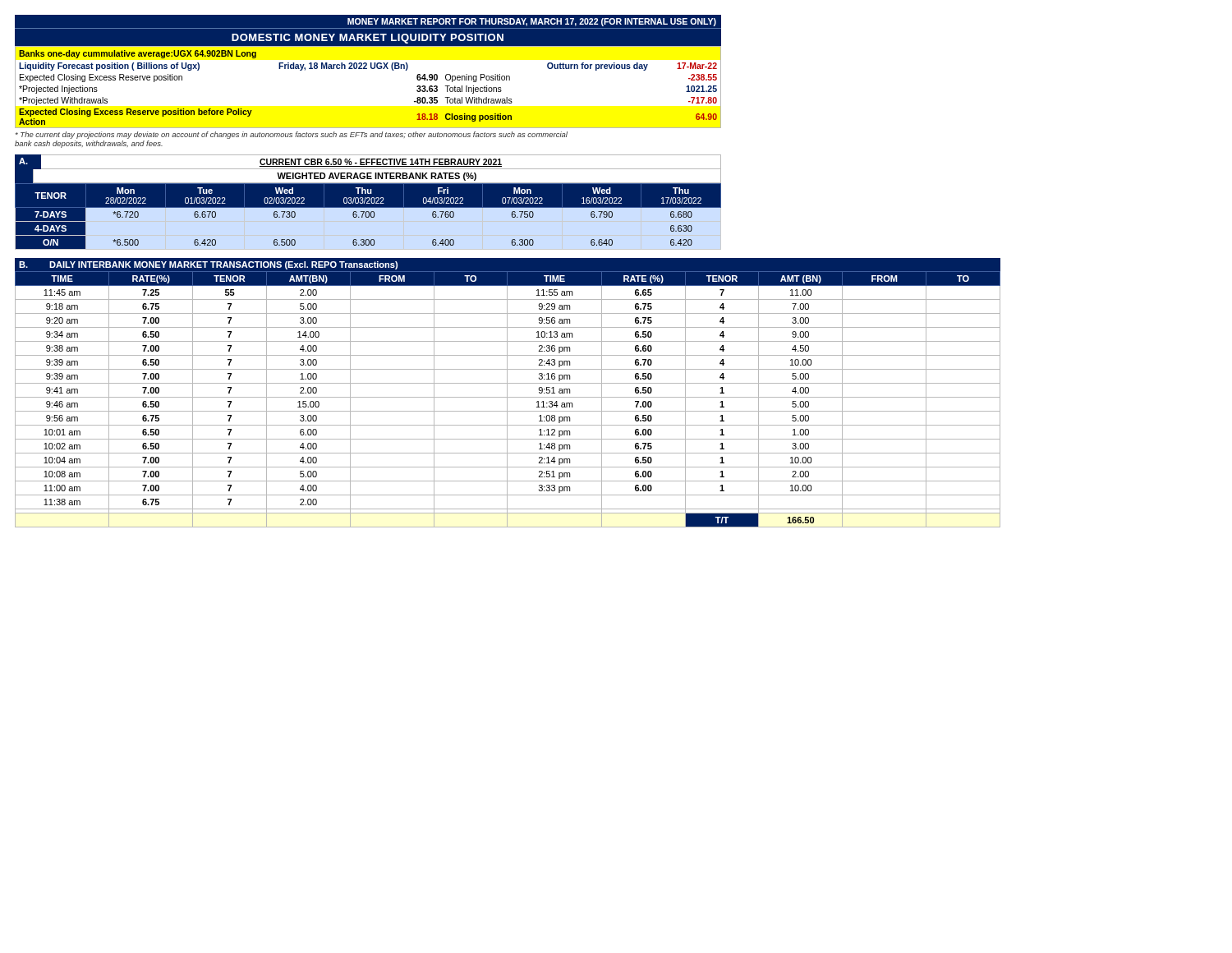The image size is (1232, 953).
Task: Select the title
Action: coord(368,37)
